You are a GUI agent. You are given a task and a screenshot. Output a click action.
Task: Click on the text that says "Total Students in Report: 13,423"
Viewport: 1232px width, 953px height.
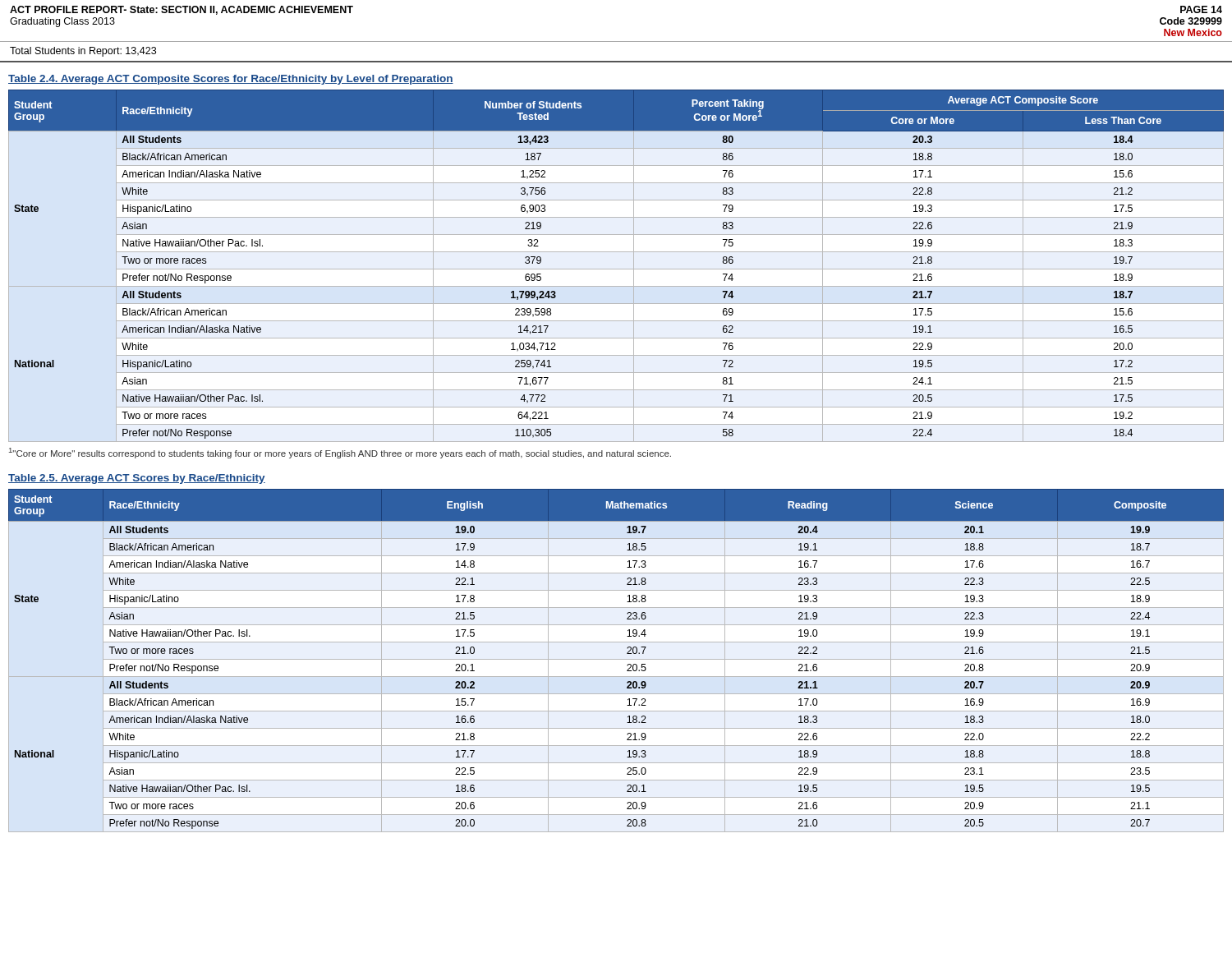[x=83, y=51]
